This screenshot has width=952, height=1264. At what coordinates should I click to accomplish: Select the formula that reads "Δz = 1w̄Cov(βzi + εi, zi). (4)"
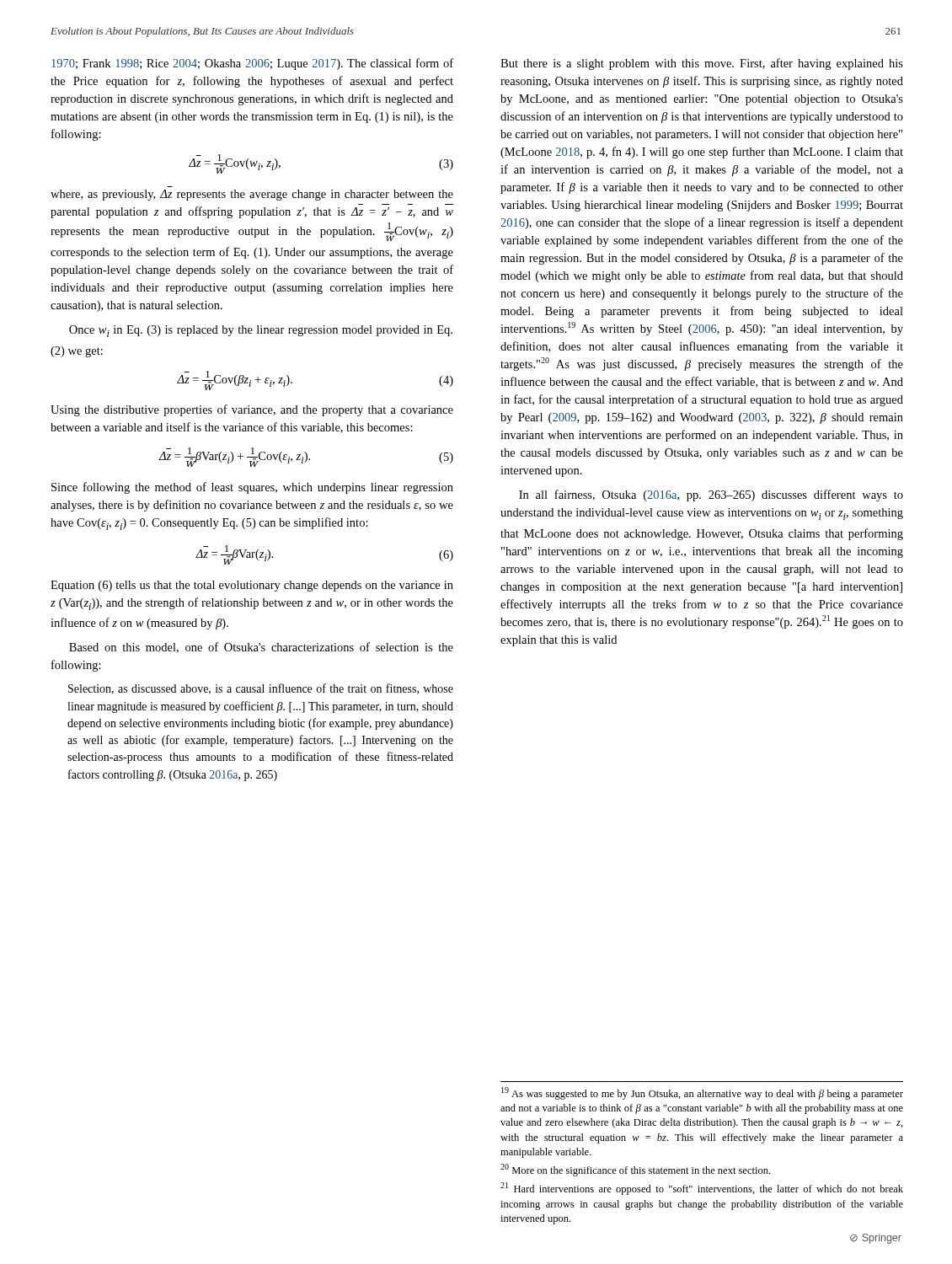[x=252, y=380]
